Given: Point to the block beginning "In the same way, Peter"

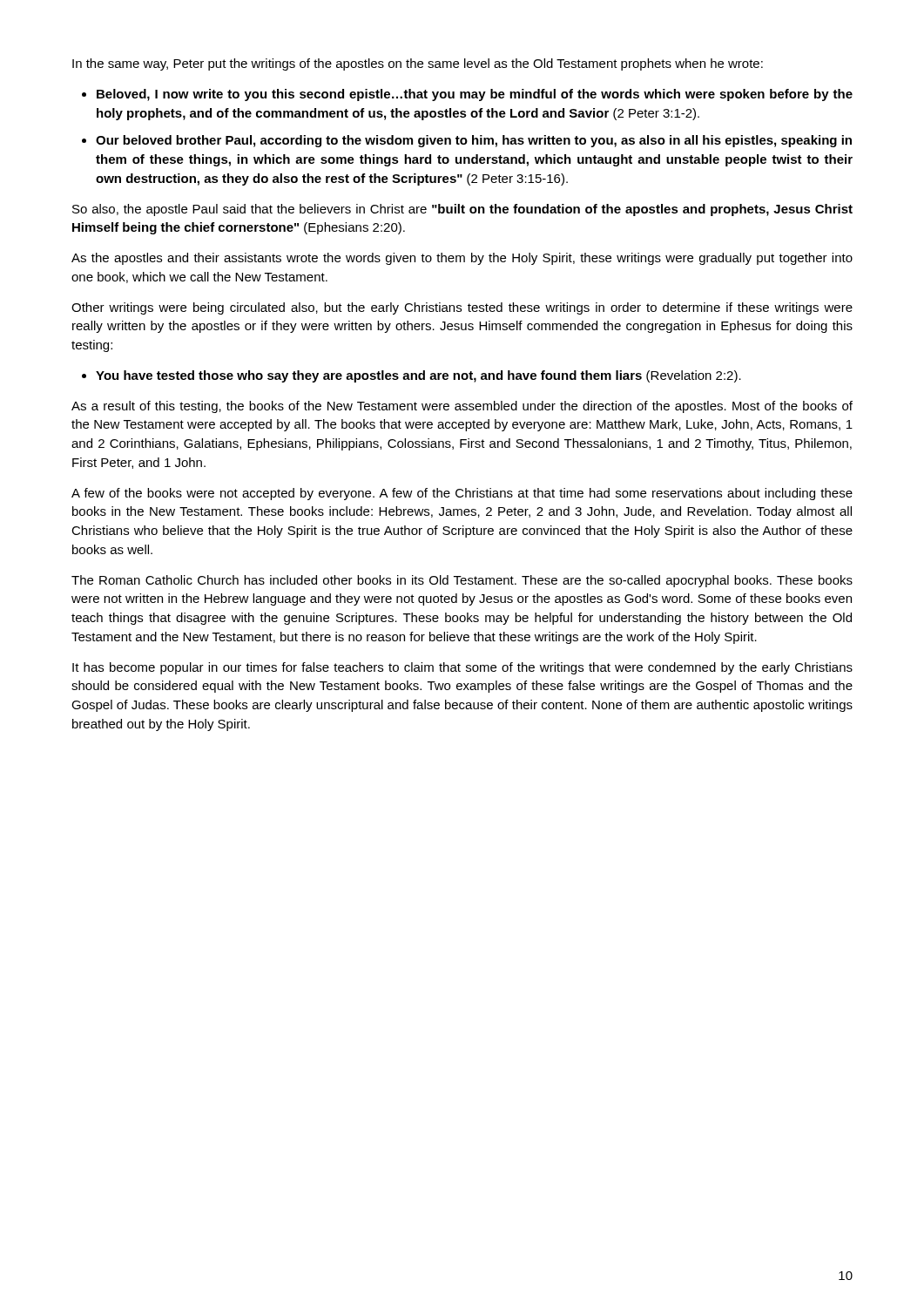Looking at the screenshot, I should pyautogui.click(x=418, y=63).
